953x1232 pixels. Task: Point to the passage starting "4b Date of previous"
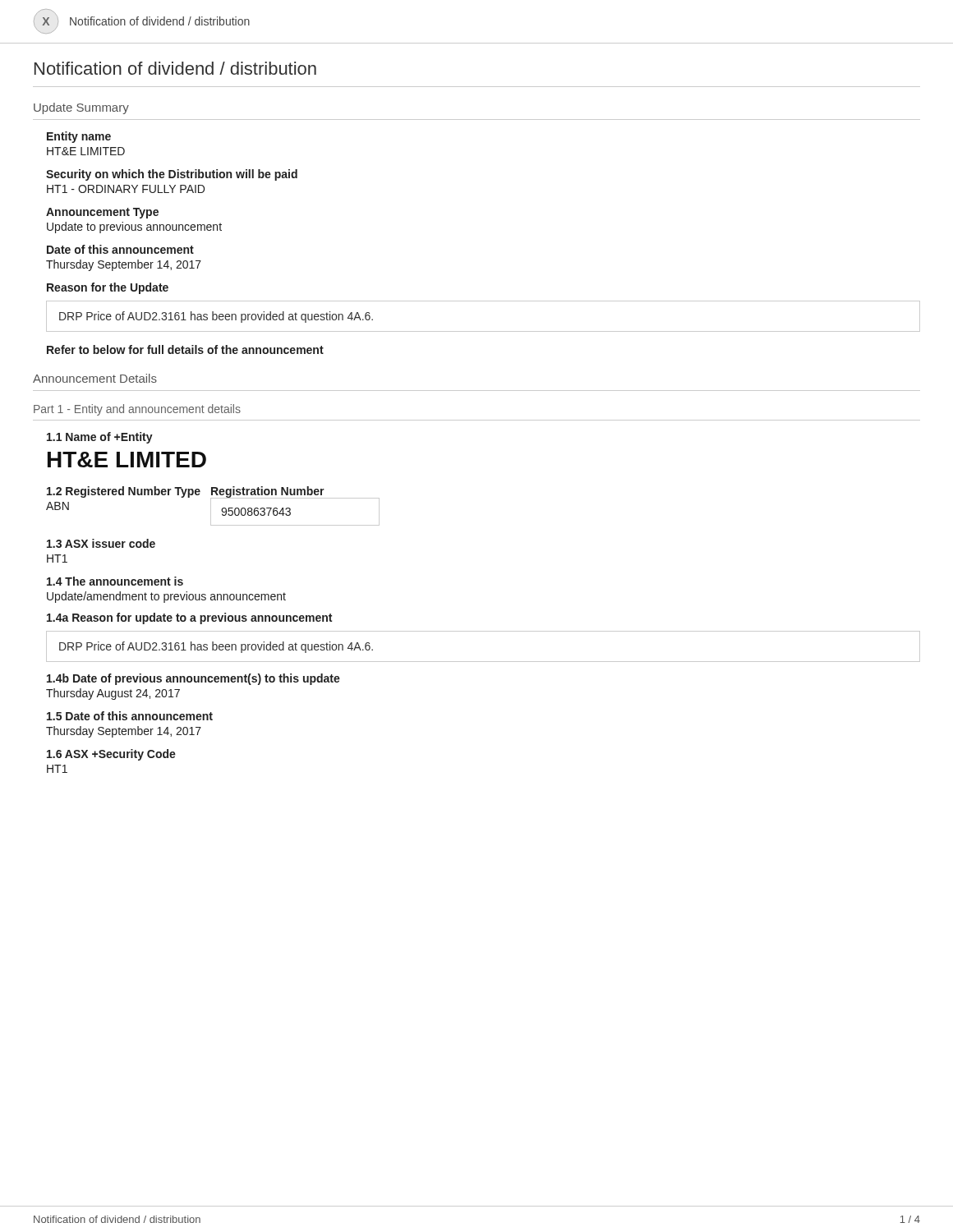point(193,679)
